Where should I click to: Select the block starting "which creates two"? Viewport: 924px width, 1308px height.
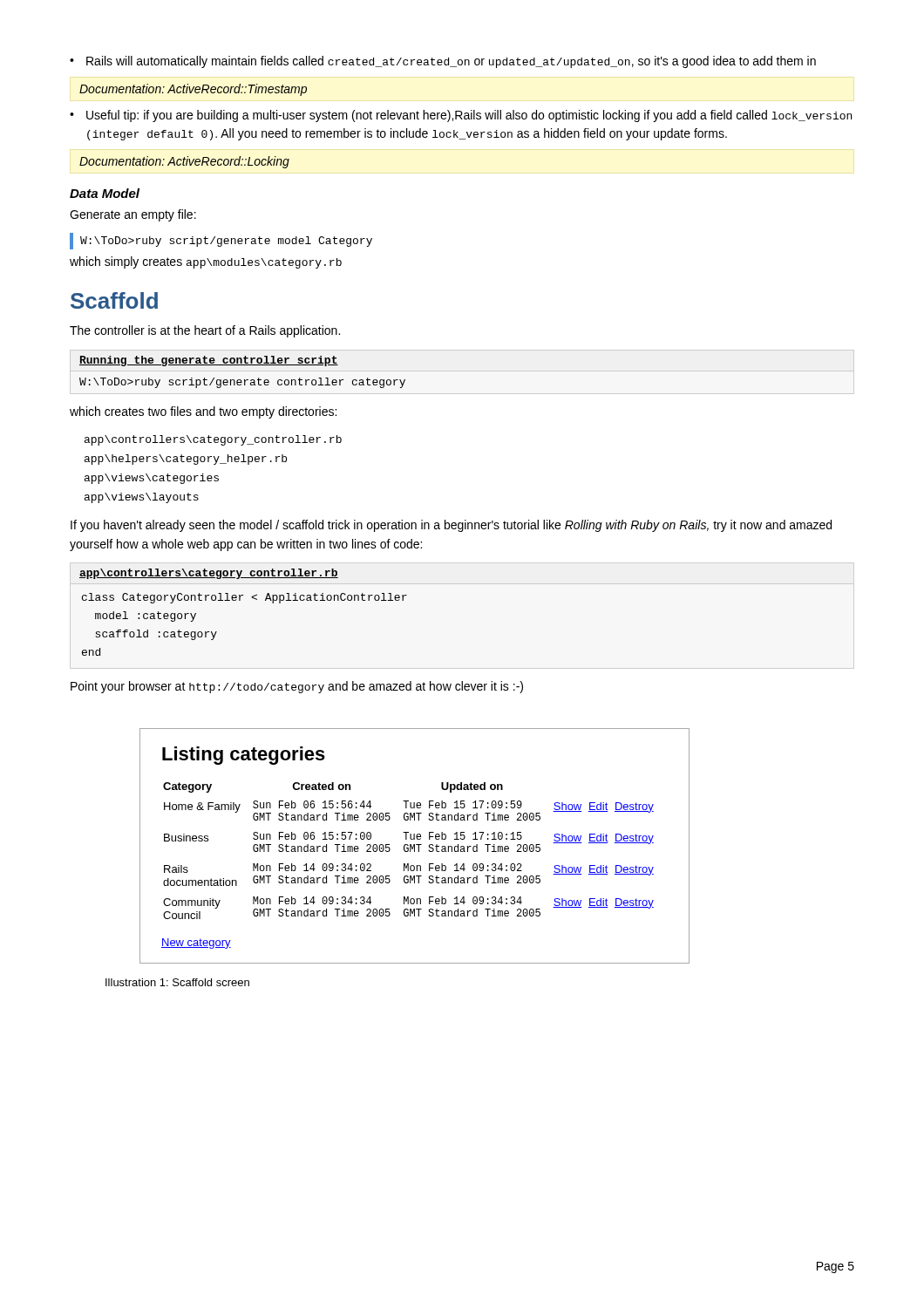click(204, 412)
